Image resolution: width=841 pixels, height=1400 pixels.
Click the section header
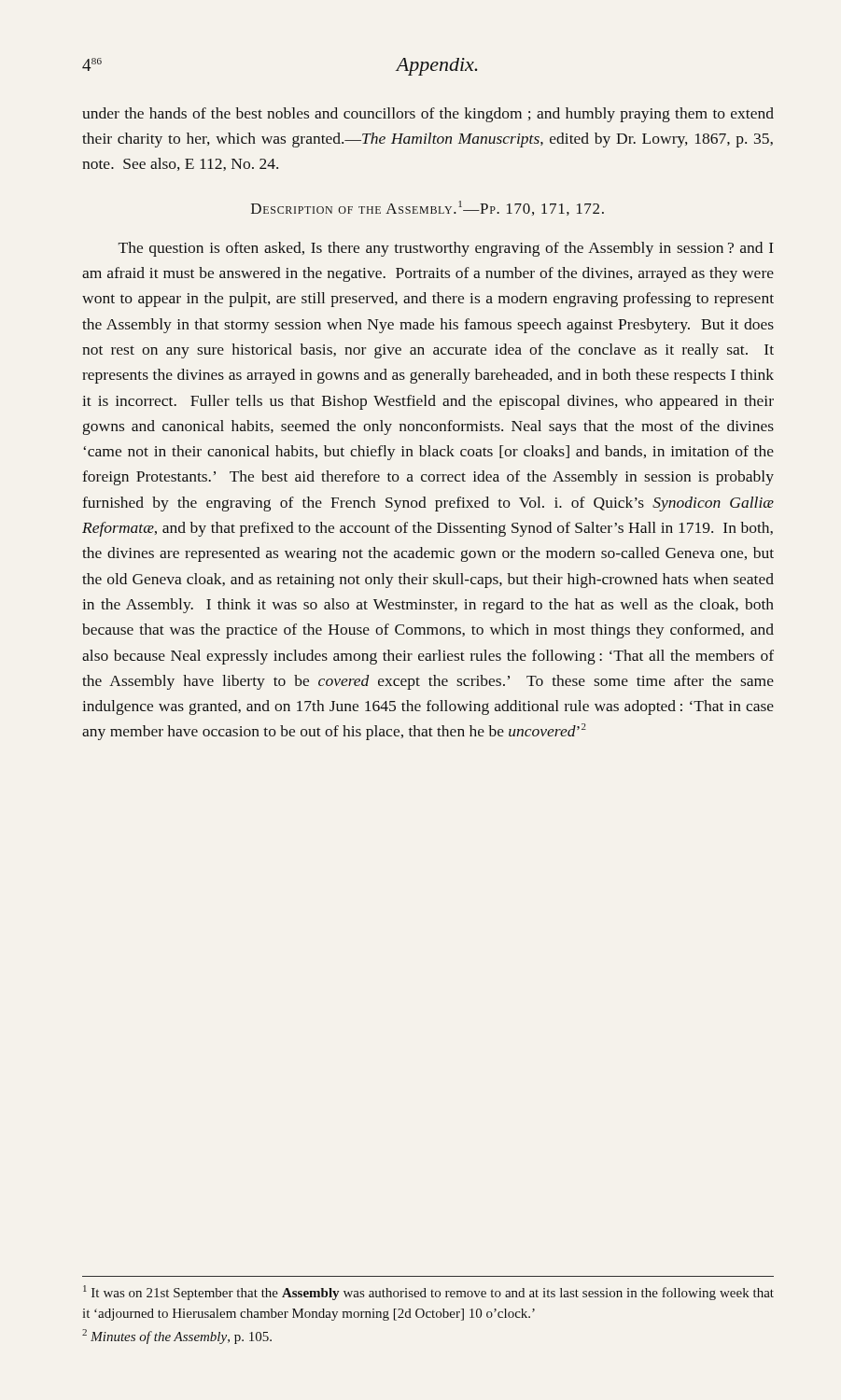coord(428,208)
